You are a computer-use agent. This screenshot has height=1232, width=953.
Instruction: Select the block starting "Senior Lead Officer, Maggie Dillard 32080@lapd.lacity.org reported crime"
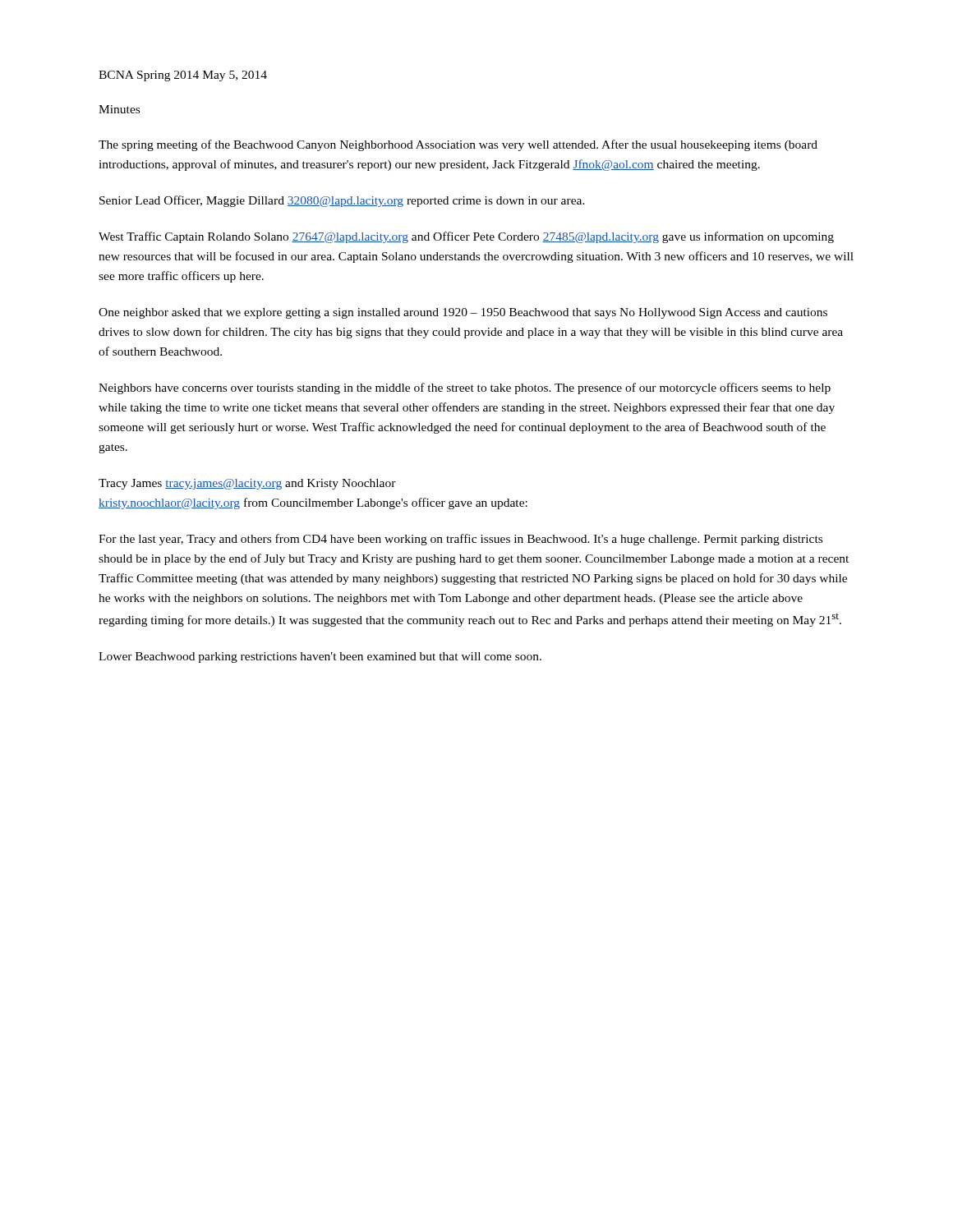[x=342, y=200]
